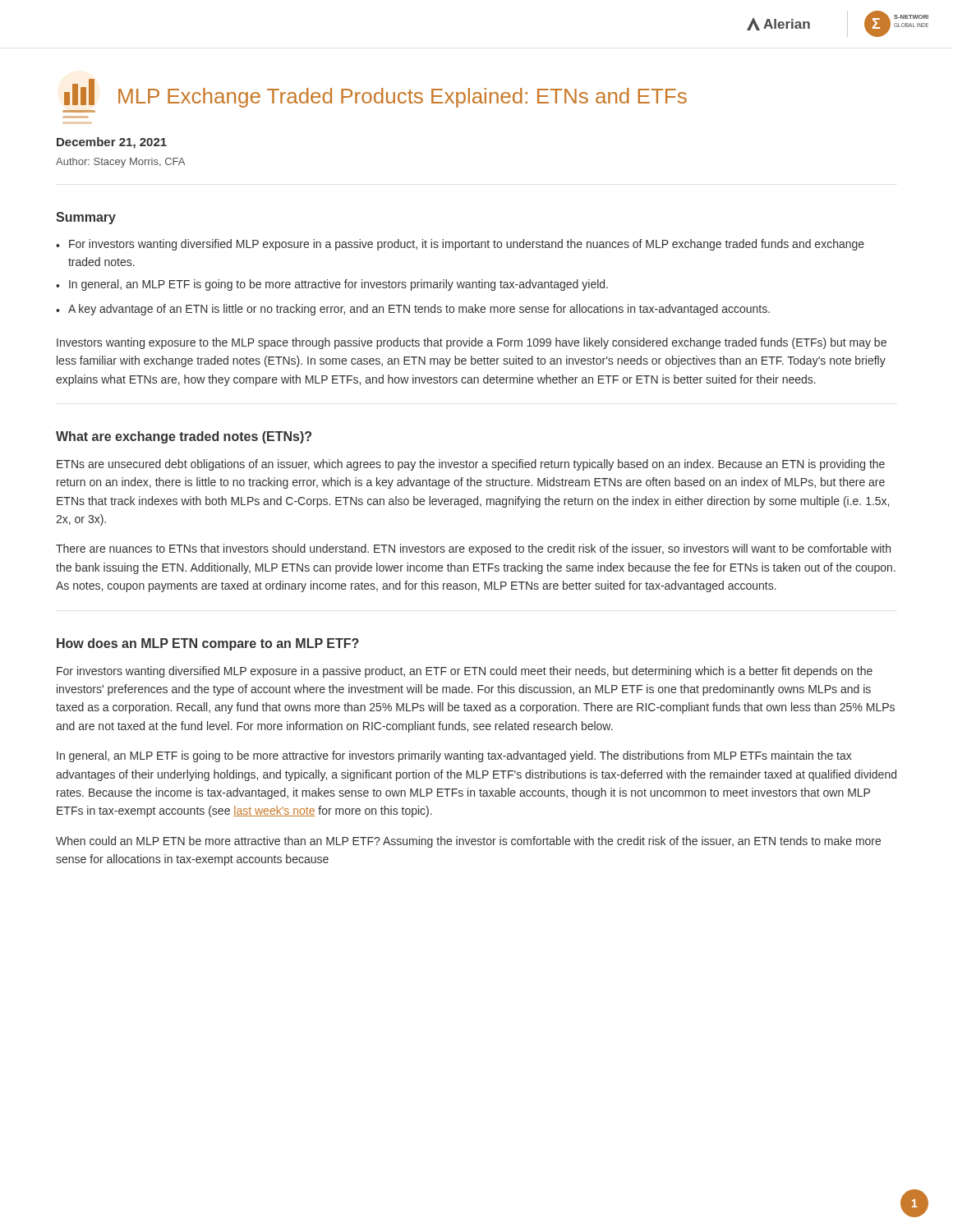Locate the block of text that opens with "For investors wanting diversified MLP exposure in a"
Image resolution: width=953 pixels, height=1232 pixels.
[x=475, y=698]
